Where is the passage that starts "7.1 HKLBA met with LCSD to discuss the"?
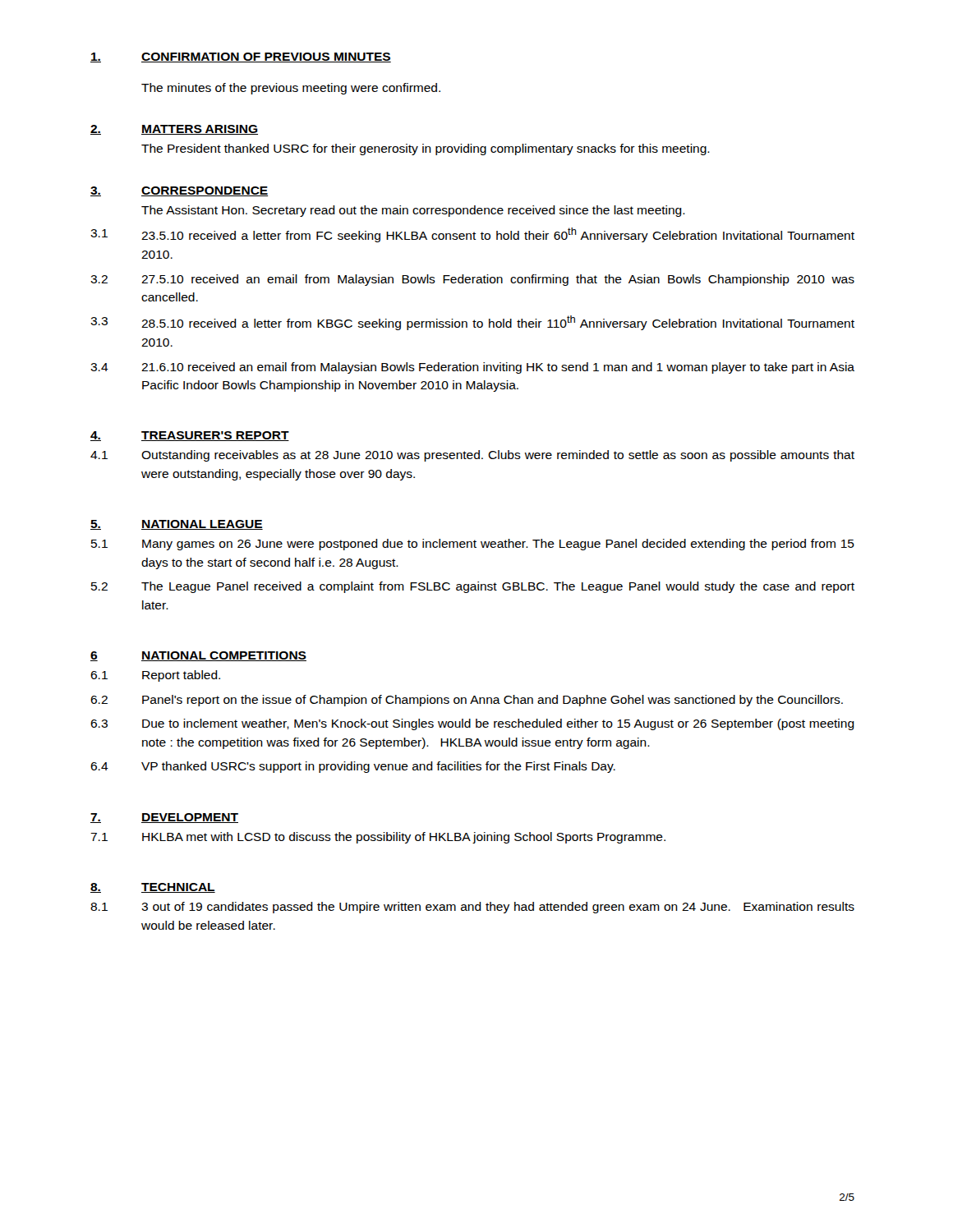 472,837
